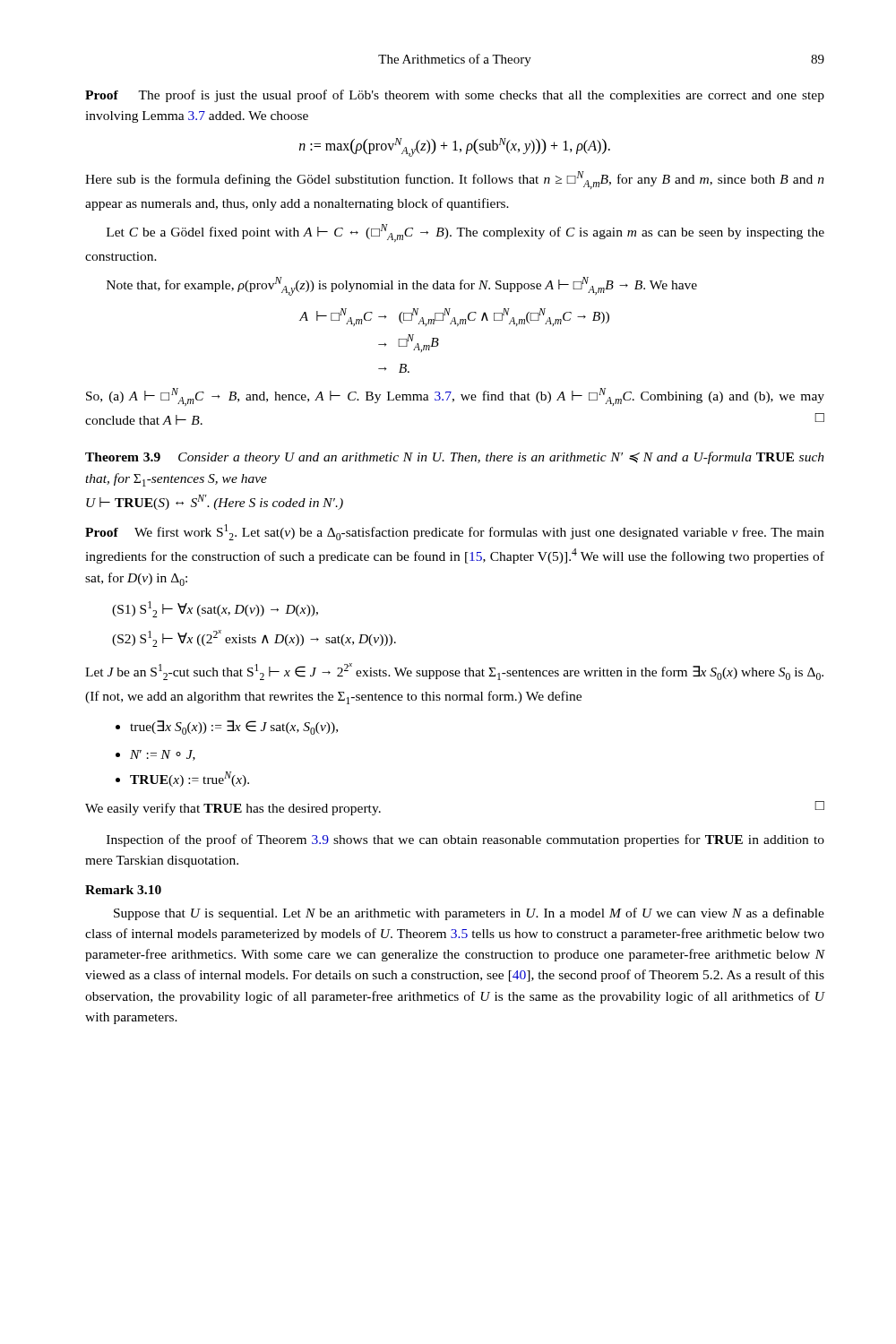Navigate to the region starting "n := max(ρ(provNA,y(z))"
This screenshot has width=896, height=1344.
[455, 146]
